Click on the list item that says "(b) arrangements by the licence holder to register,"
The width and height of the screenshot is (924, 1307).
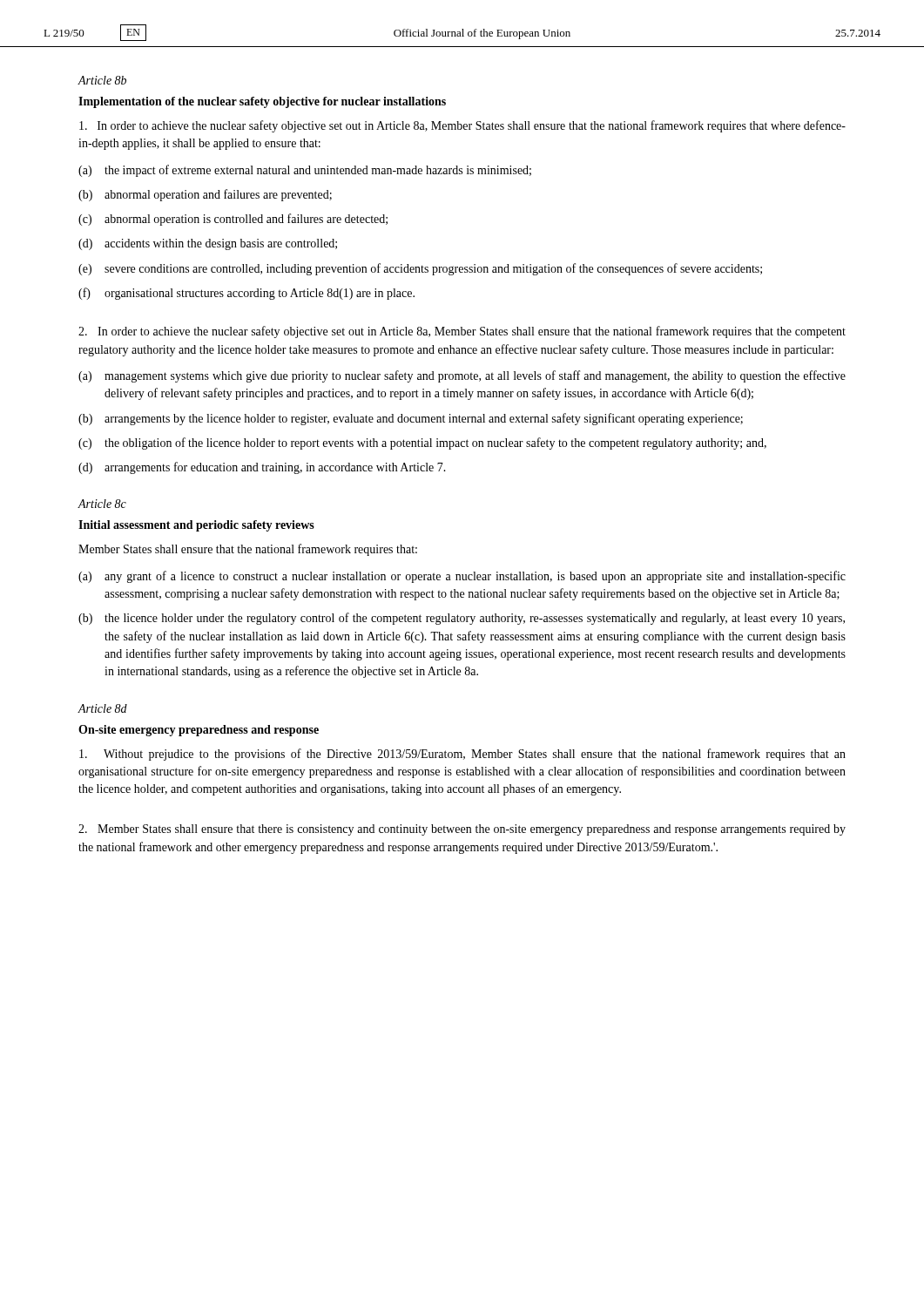pos(462,419)
